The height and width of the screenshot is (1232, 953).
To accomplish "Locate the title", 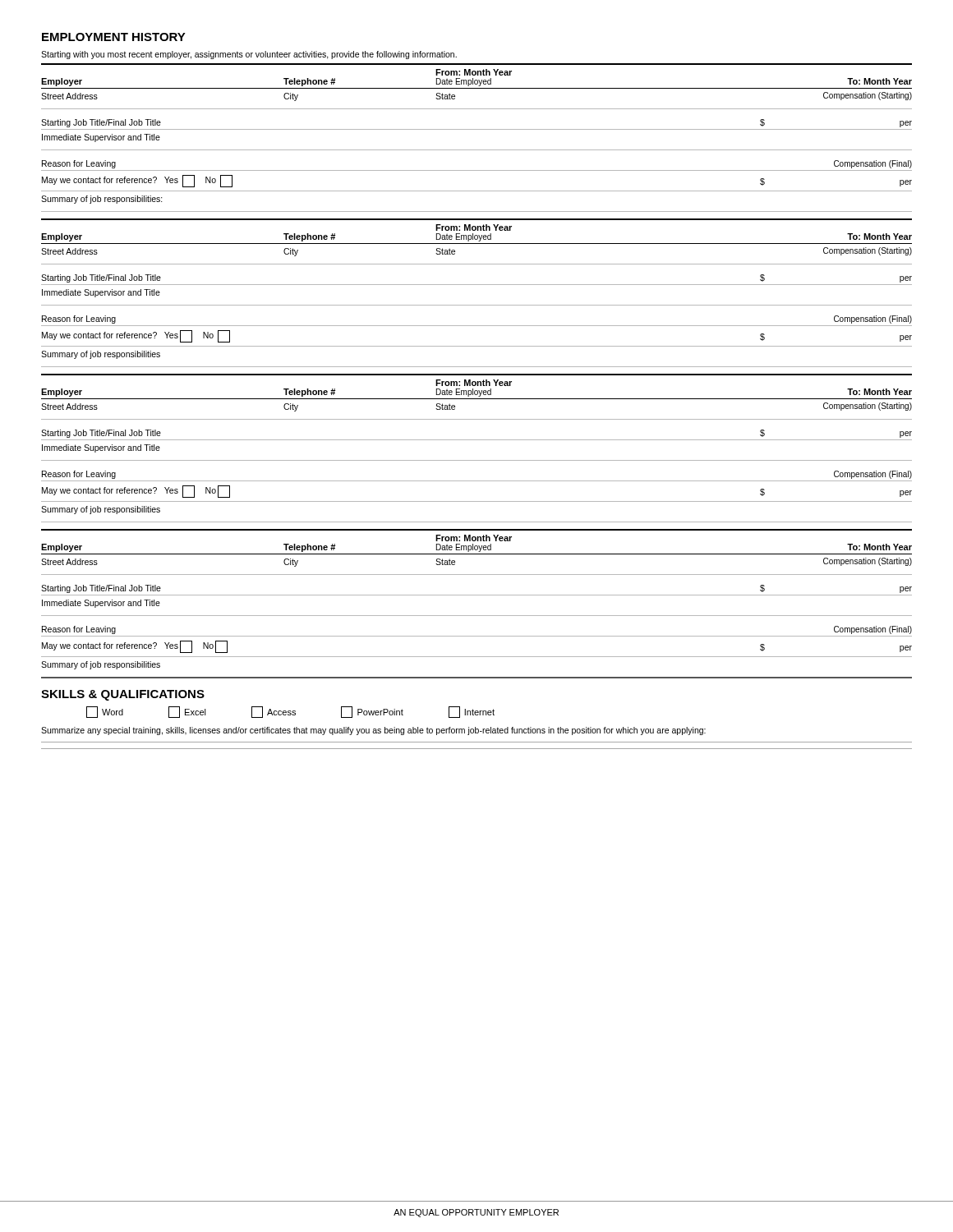I will (x=113, y=37).
